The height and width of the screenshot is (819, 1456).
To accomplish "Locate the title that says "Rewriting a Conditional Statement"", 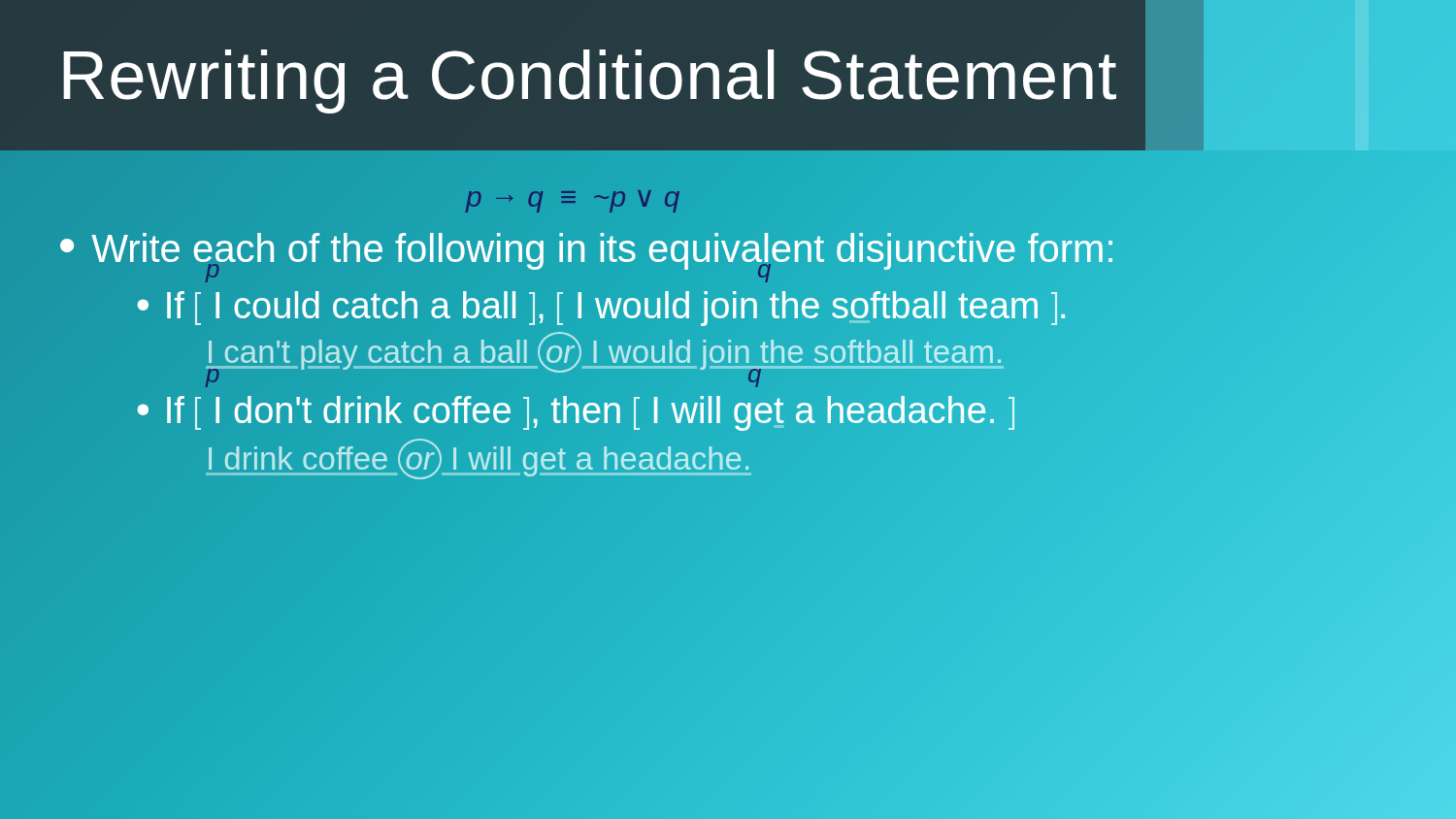I will pos(588,75).
